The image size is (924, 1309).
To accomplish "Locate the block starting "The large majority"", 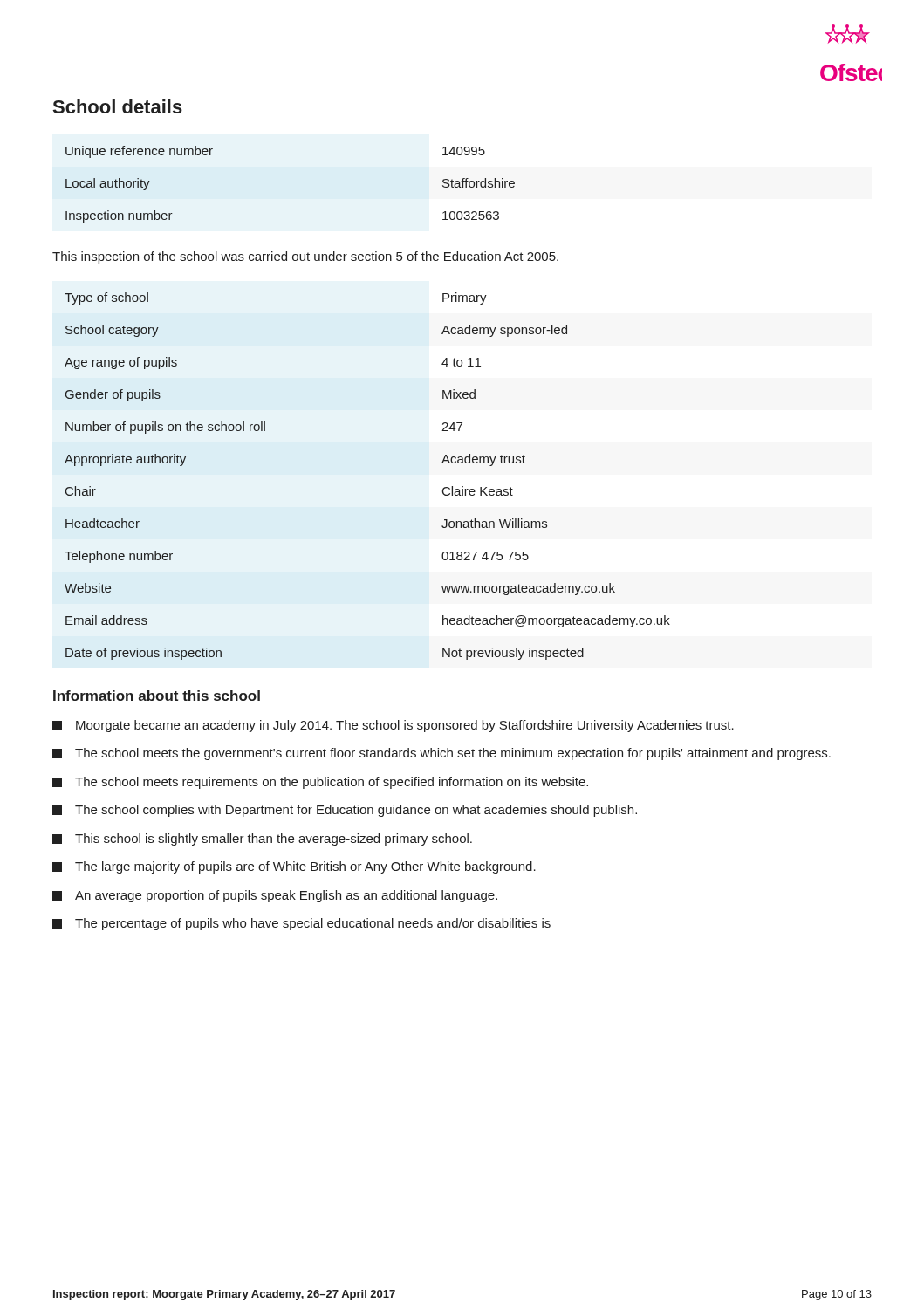I will tap(294, 867).
